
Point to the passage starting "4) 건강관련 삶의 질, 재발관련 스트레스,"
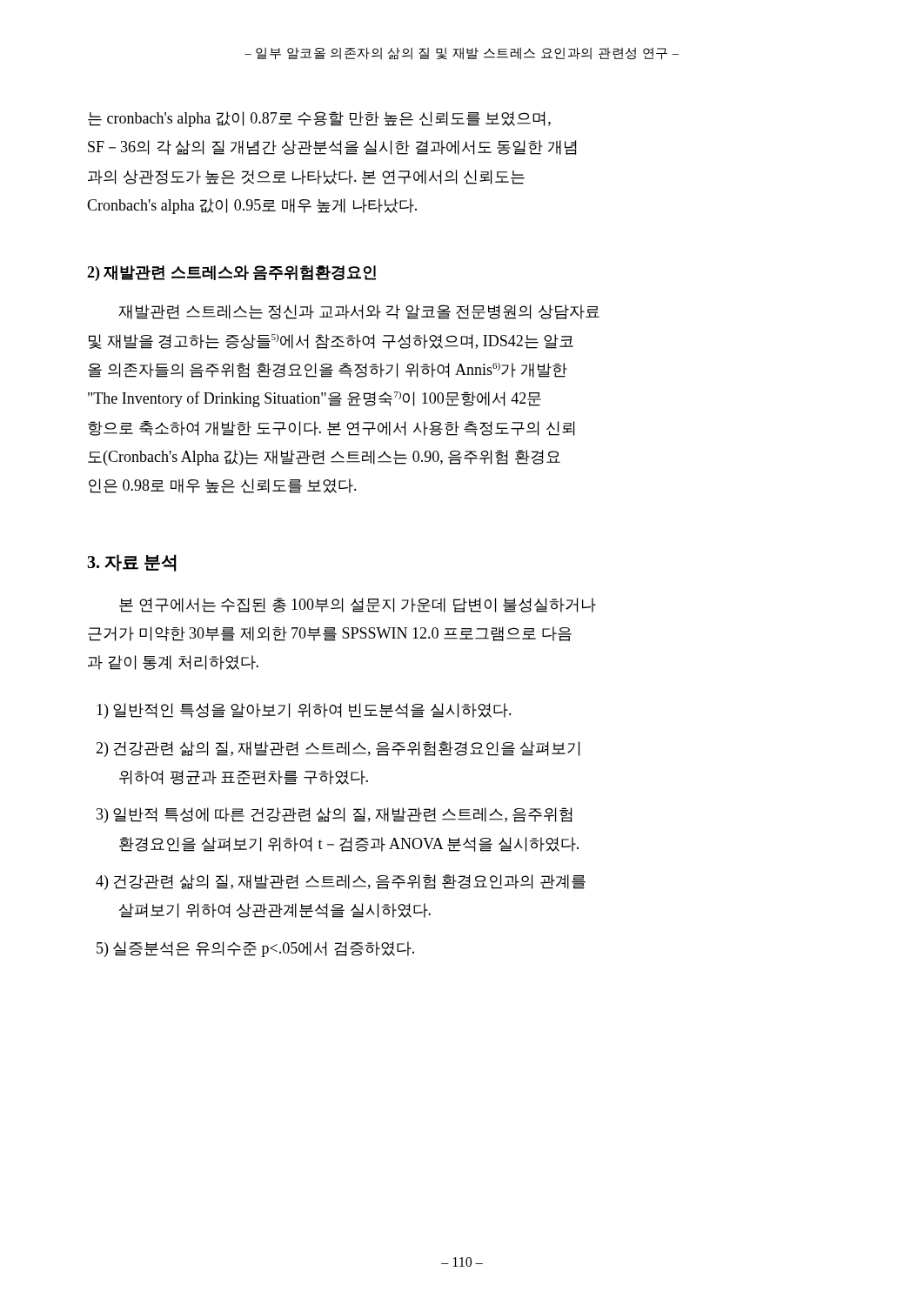pyautogui.click(x=341, y=899)
